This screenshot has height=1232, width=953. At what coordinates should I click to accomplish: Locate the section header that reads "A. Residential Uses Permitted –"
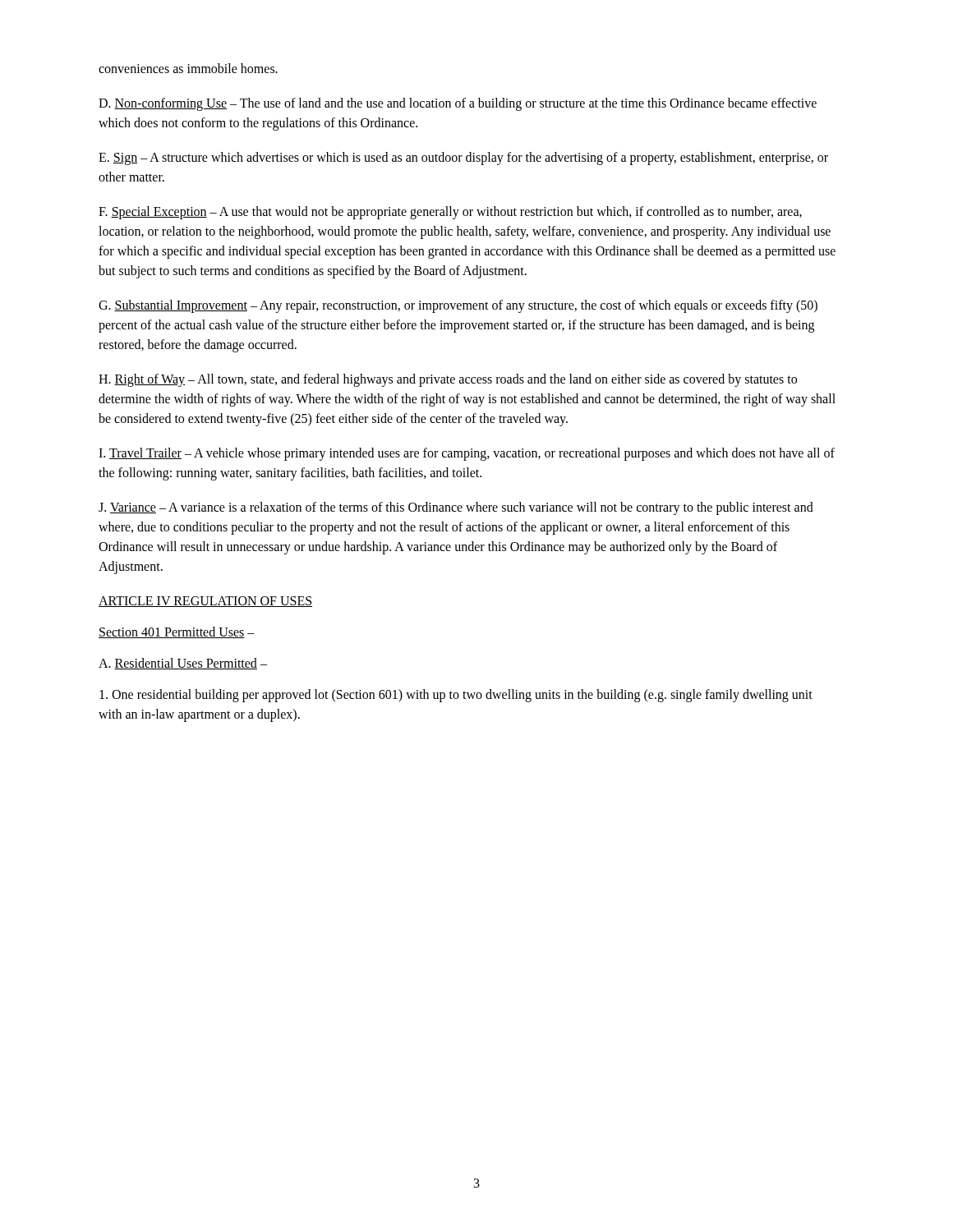coord(183,663)
